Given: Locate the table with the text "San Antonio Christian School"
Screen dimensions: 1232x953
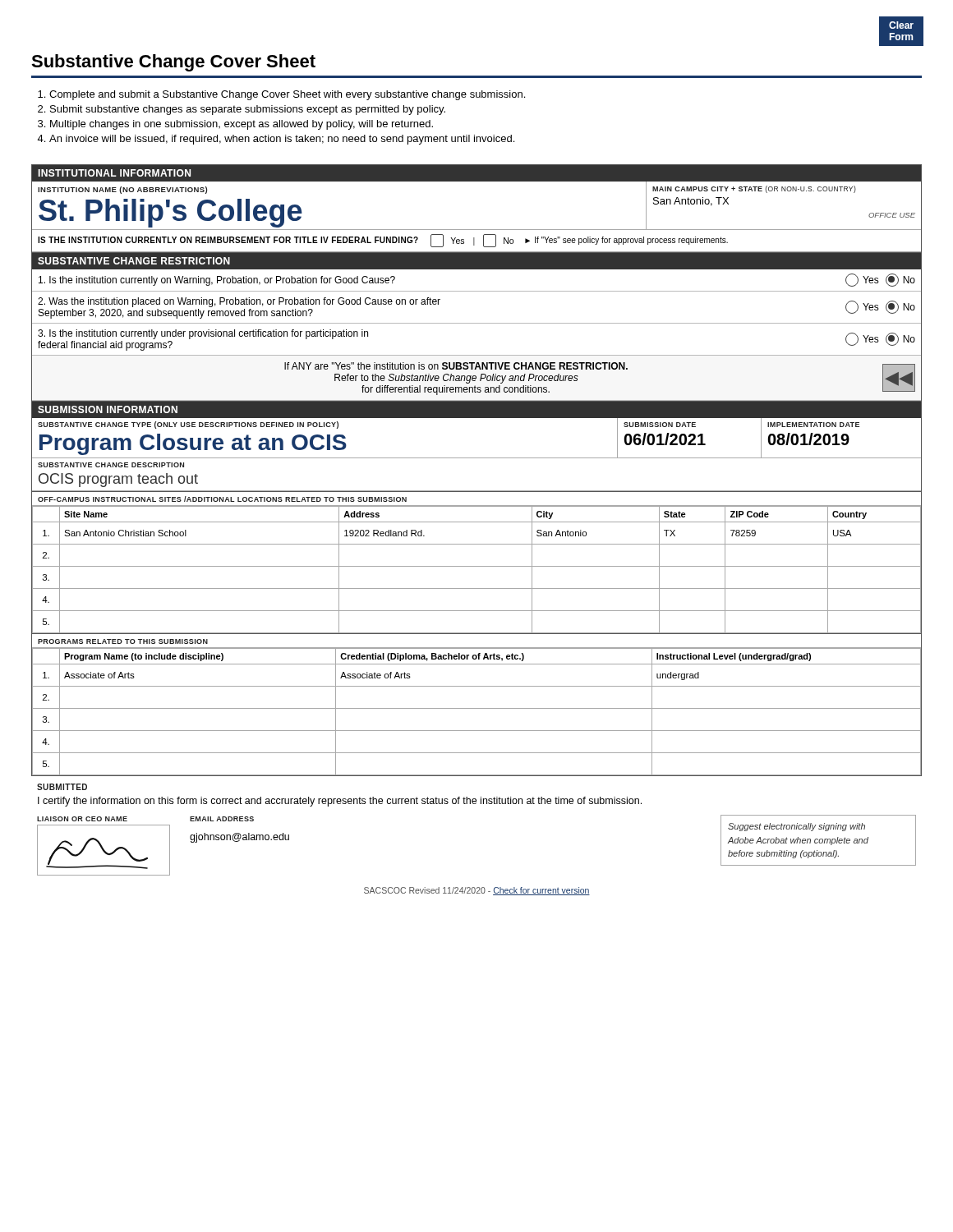Looking at the screenshot, I should pyautogui.click(x=476, y=570).
